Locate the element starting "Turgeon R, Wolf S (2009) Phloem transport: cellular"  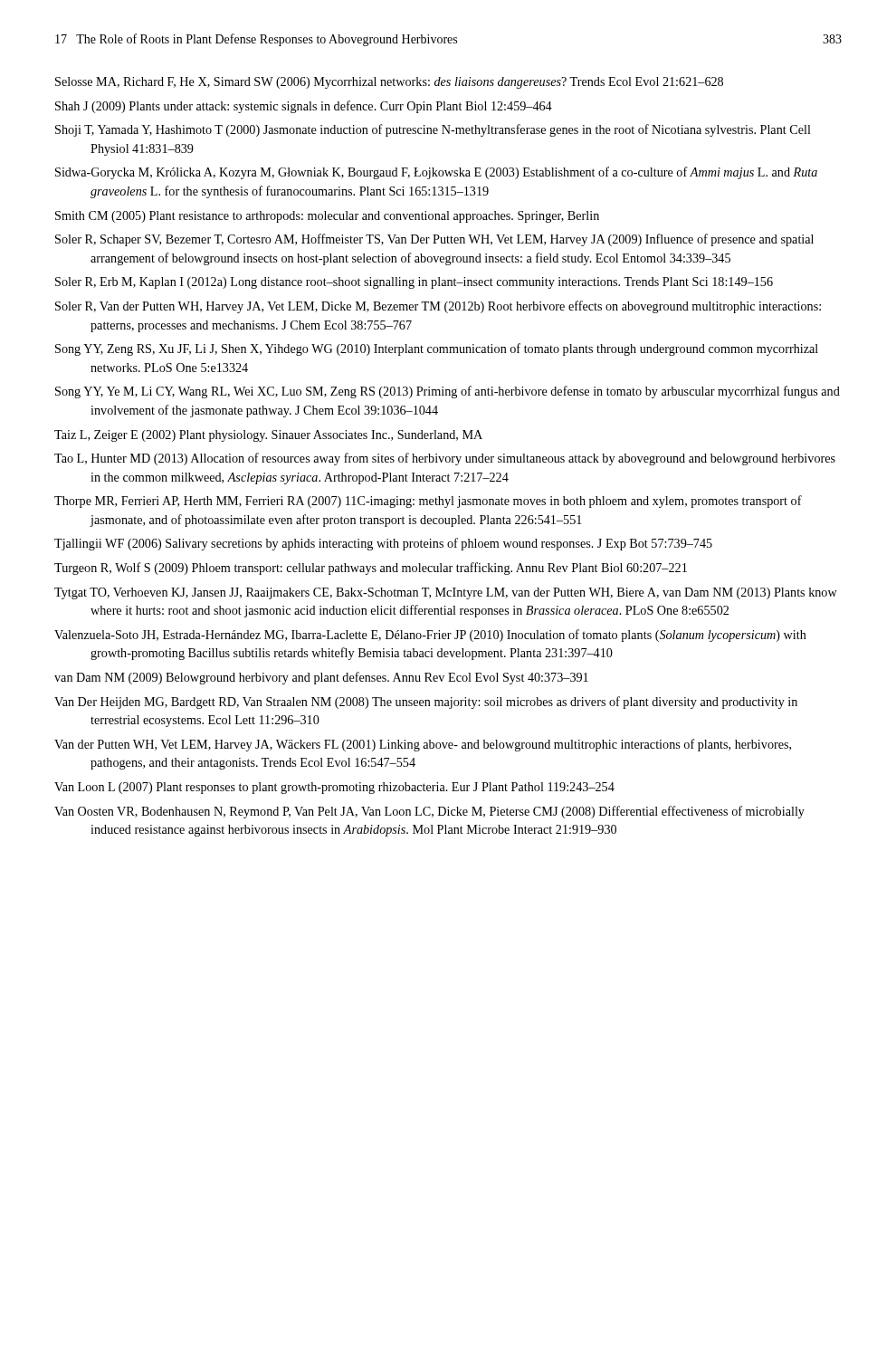pyautogui.click(x=371, y=568)
